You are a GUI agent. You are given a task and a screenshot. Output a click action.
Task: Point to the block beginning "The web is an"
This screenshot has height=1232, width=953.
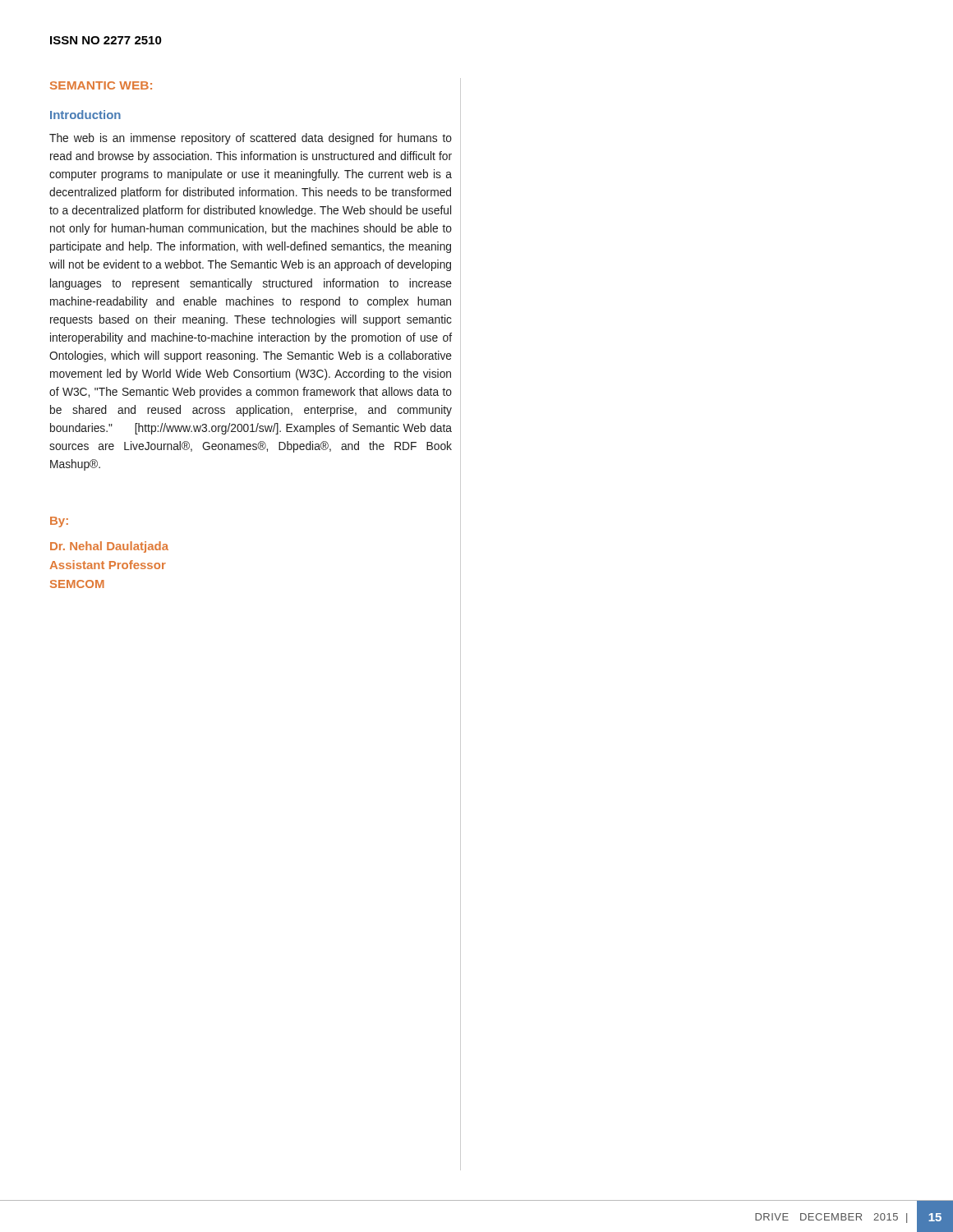tap(251, 301)
